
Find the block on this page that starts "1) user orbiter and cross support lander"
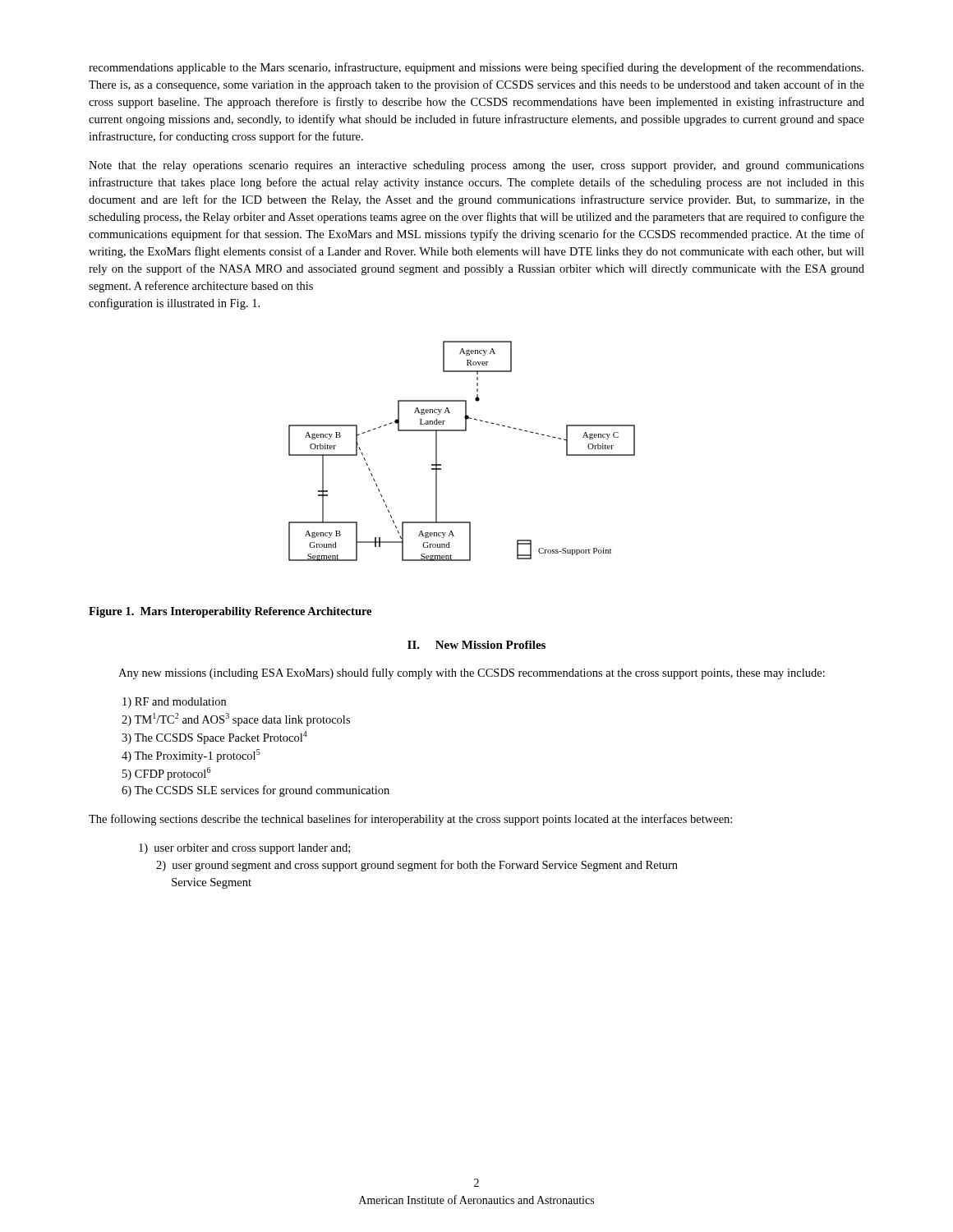pos(245,848)
